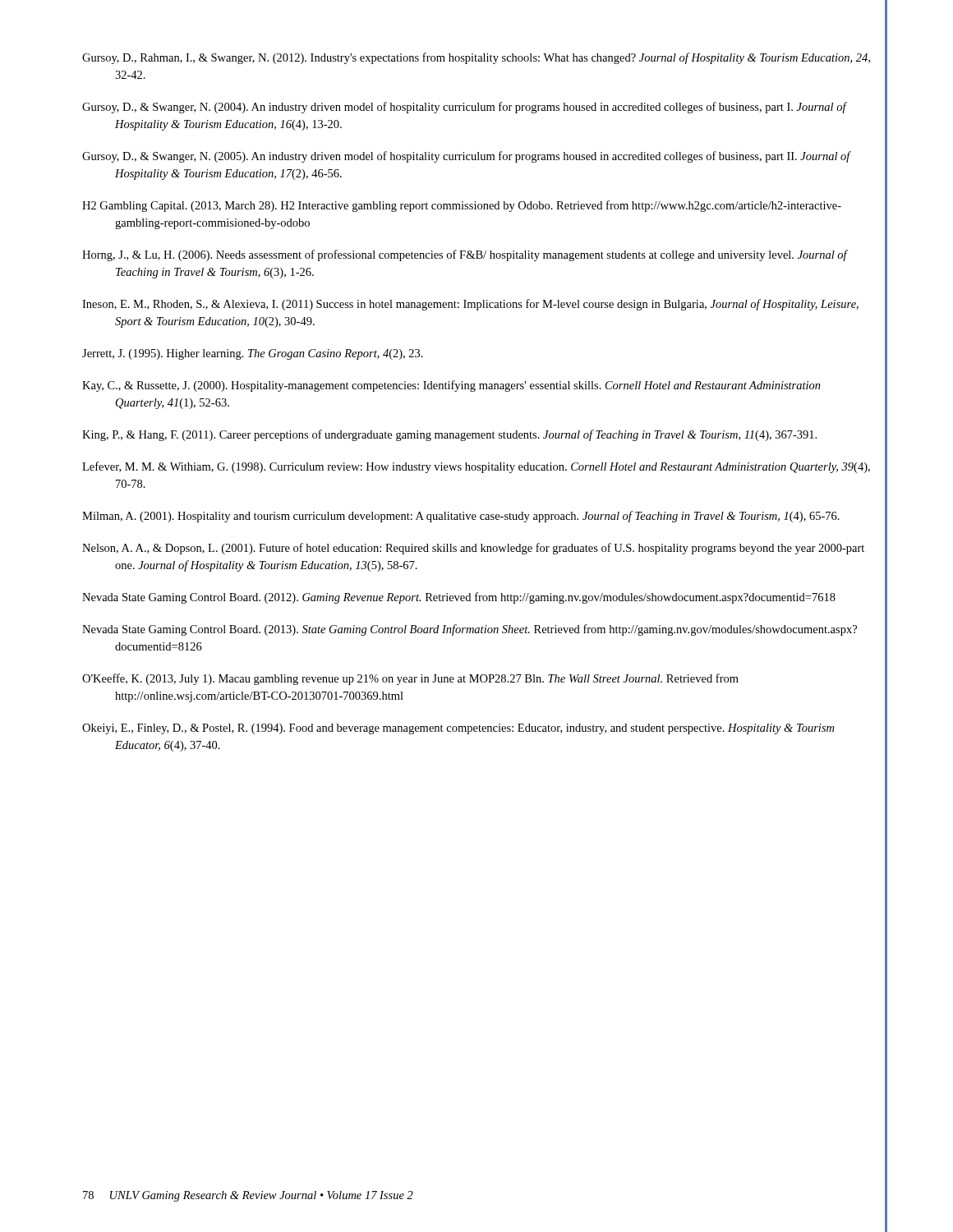953x1232 pixels.
Task: Select the list item with the text "Milman, A. (2001). Hospitality"
Action: (461, 516)
